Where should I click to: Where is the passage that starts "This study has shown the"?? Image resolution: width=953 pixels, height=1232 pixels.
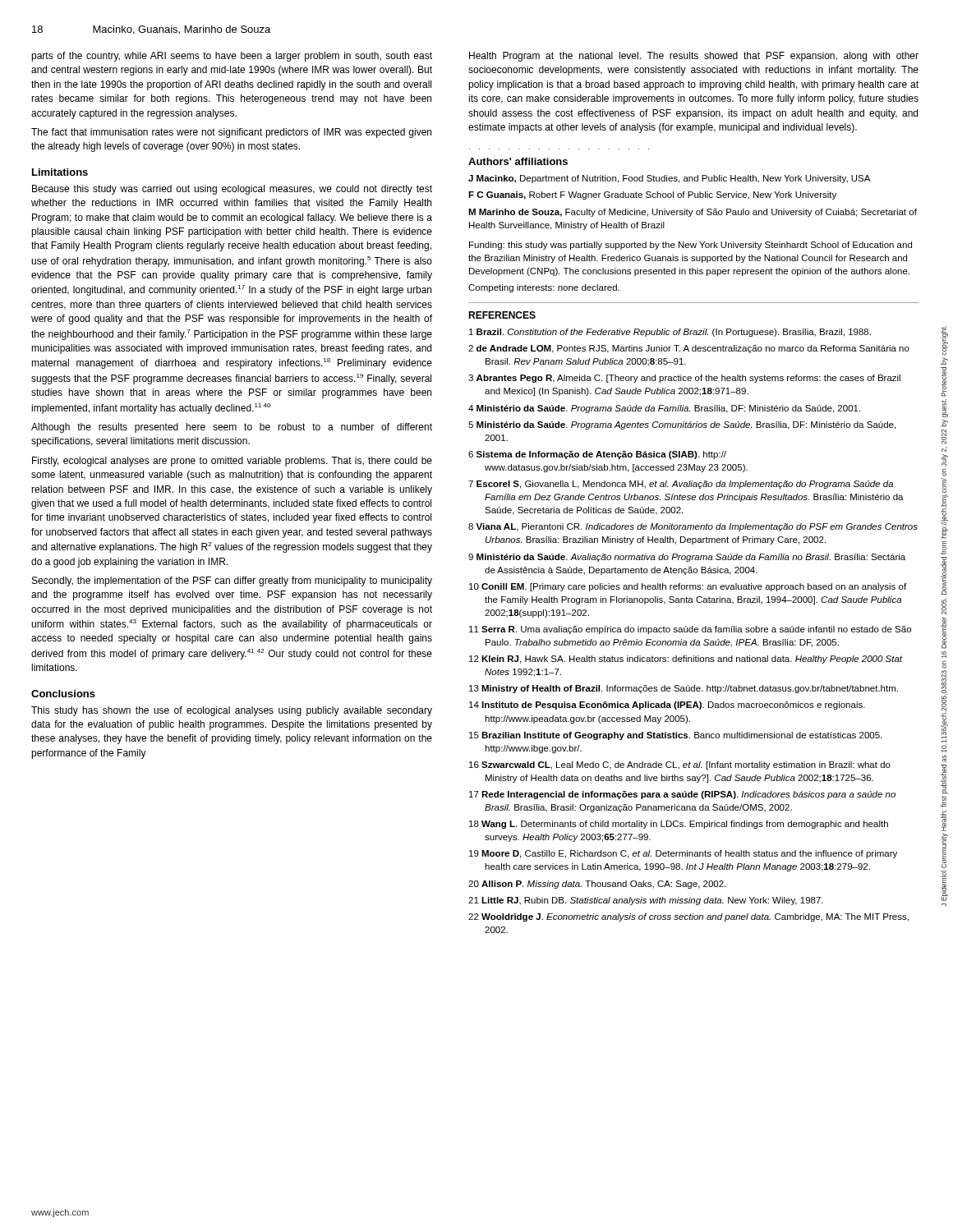[x=232, y=732]
